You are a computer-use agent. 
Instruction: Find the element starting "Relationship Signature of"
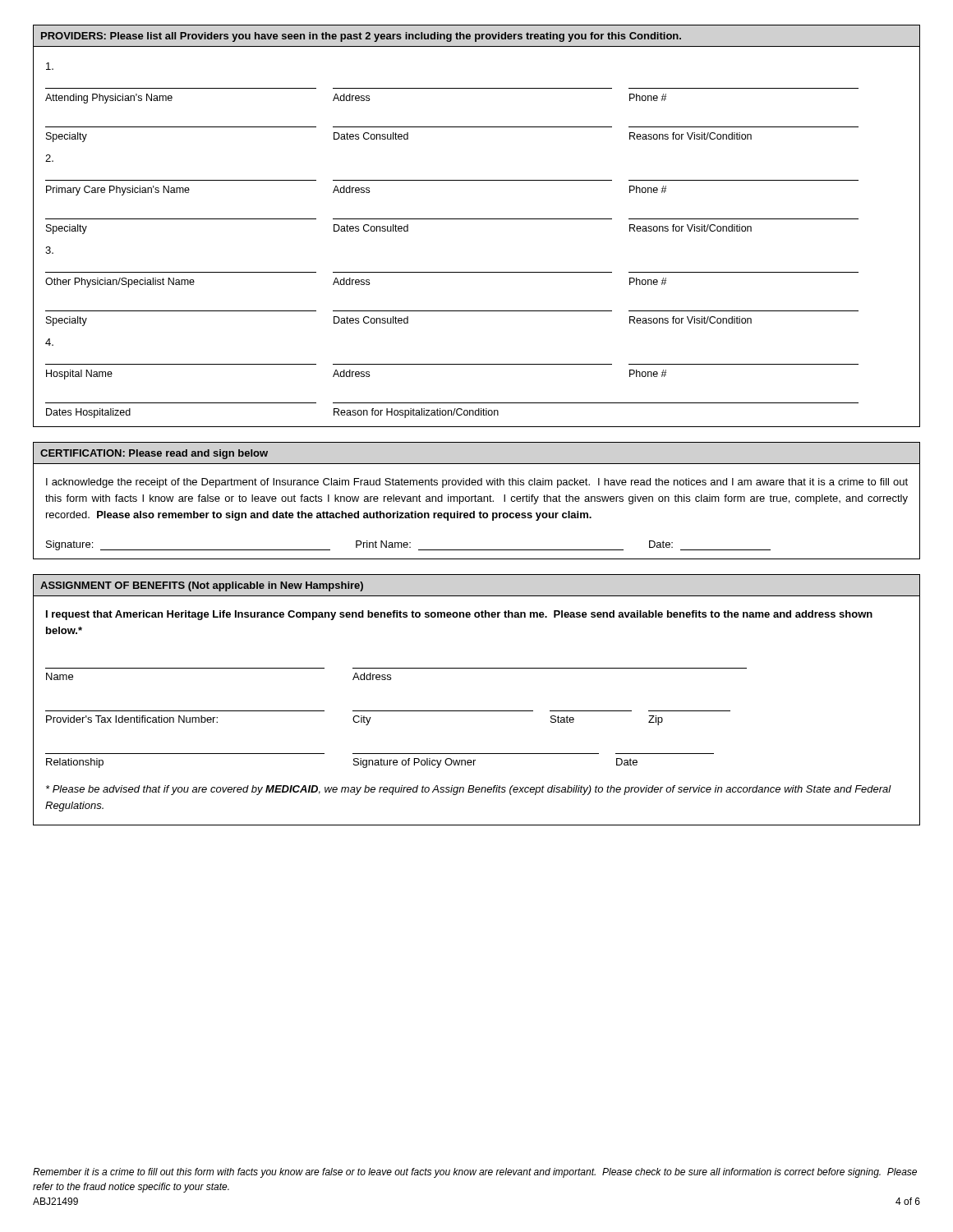coord(380,753)
